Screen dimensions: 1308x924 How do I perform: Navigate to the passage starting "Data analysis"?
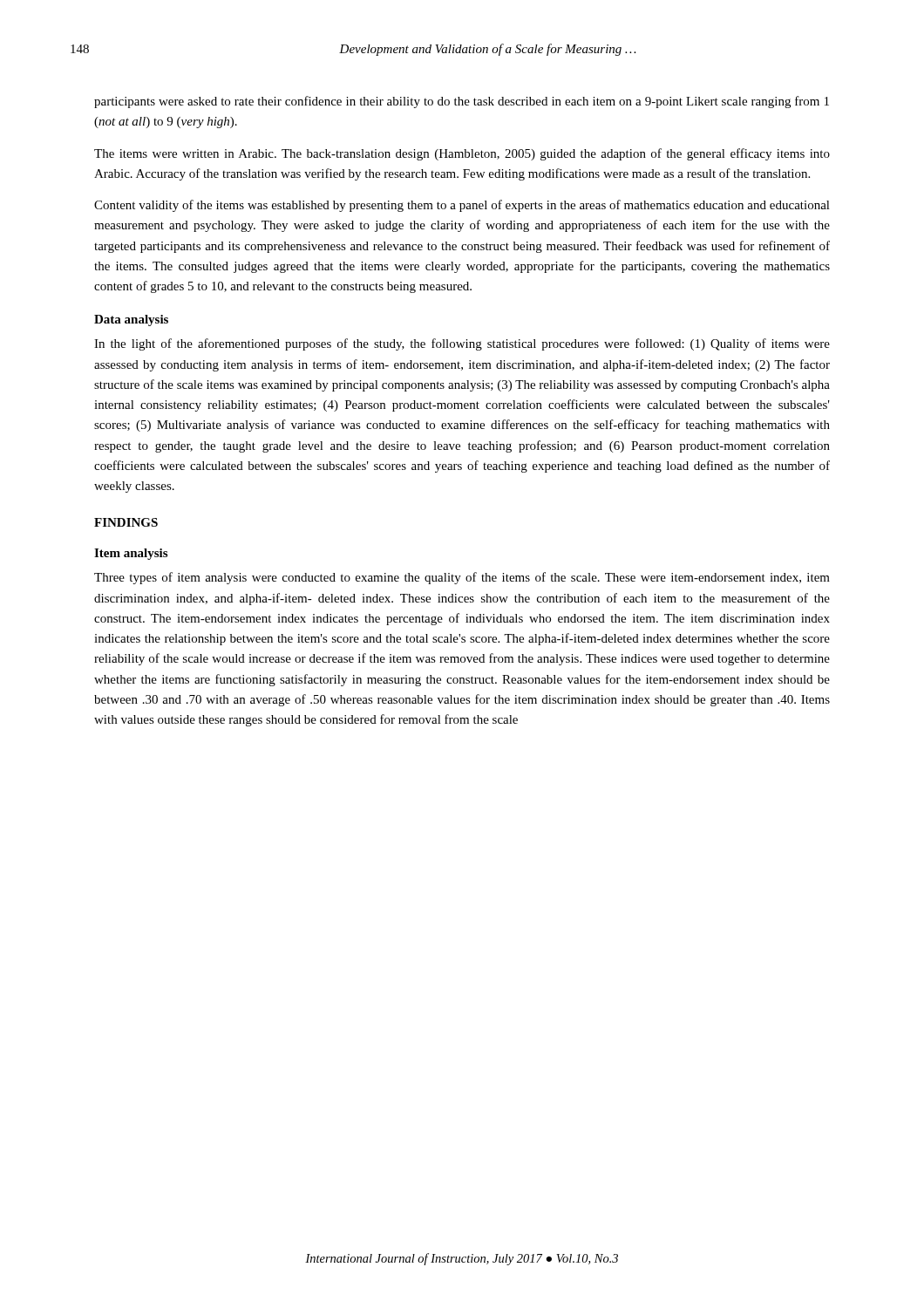[131, 319]
